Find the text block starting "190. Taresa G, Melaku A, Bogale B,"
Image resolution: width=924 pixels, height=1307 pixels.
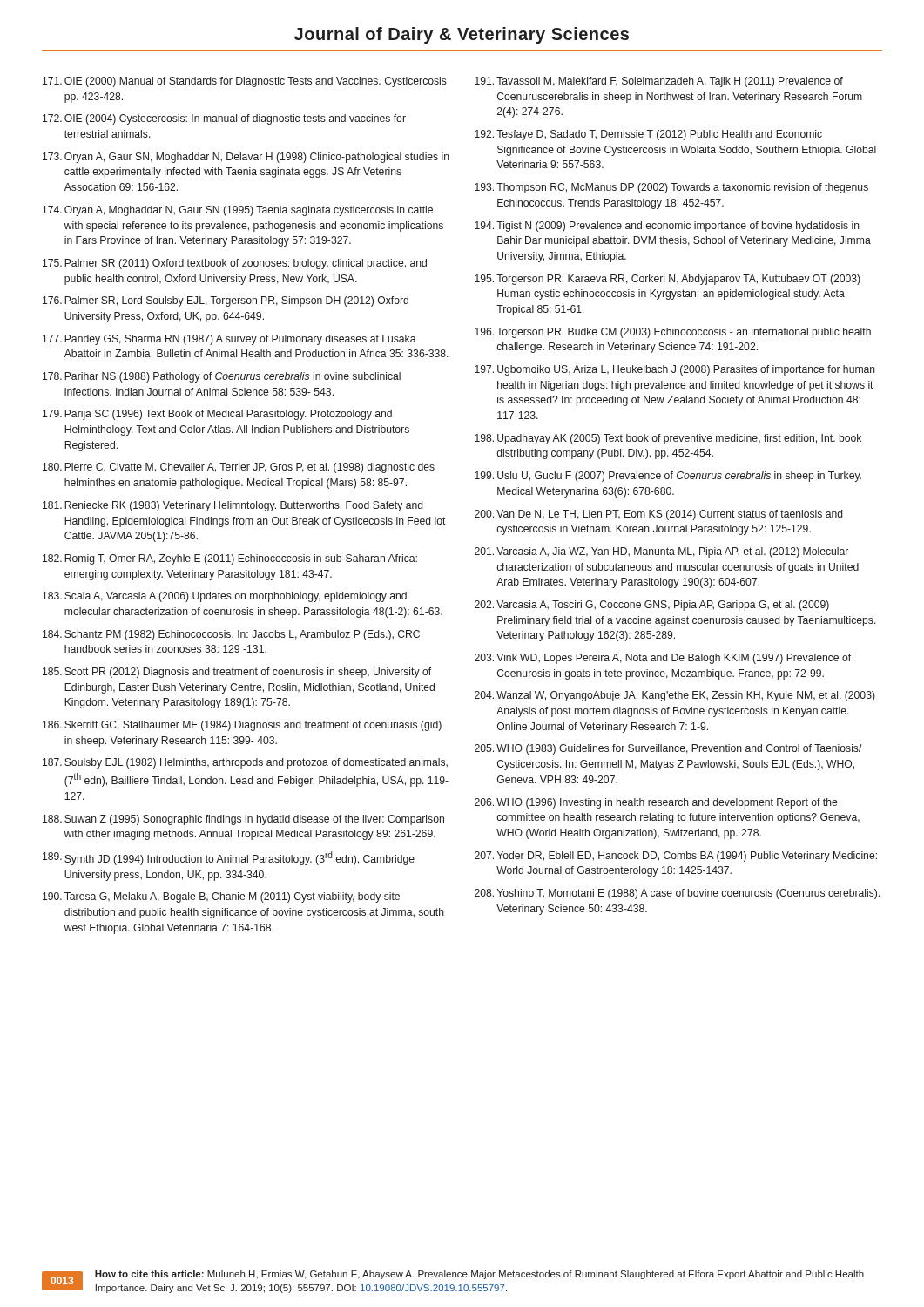coord(246,913)
